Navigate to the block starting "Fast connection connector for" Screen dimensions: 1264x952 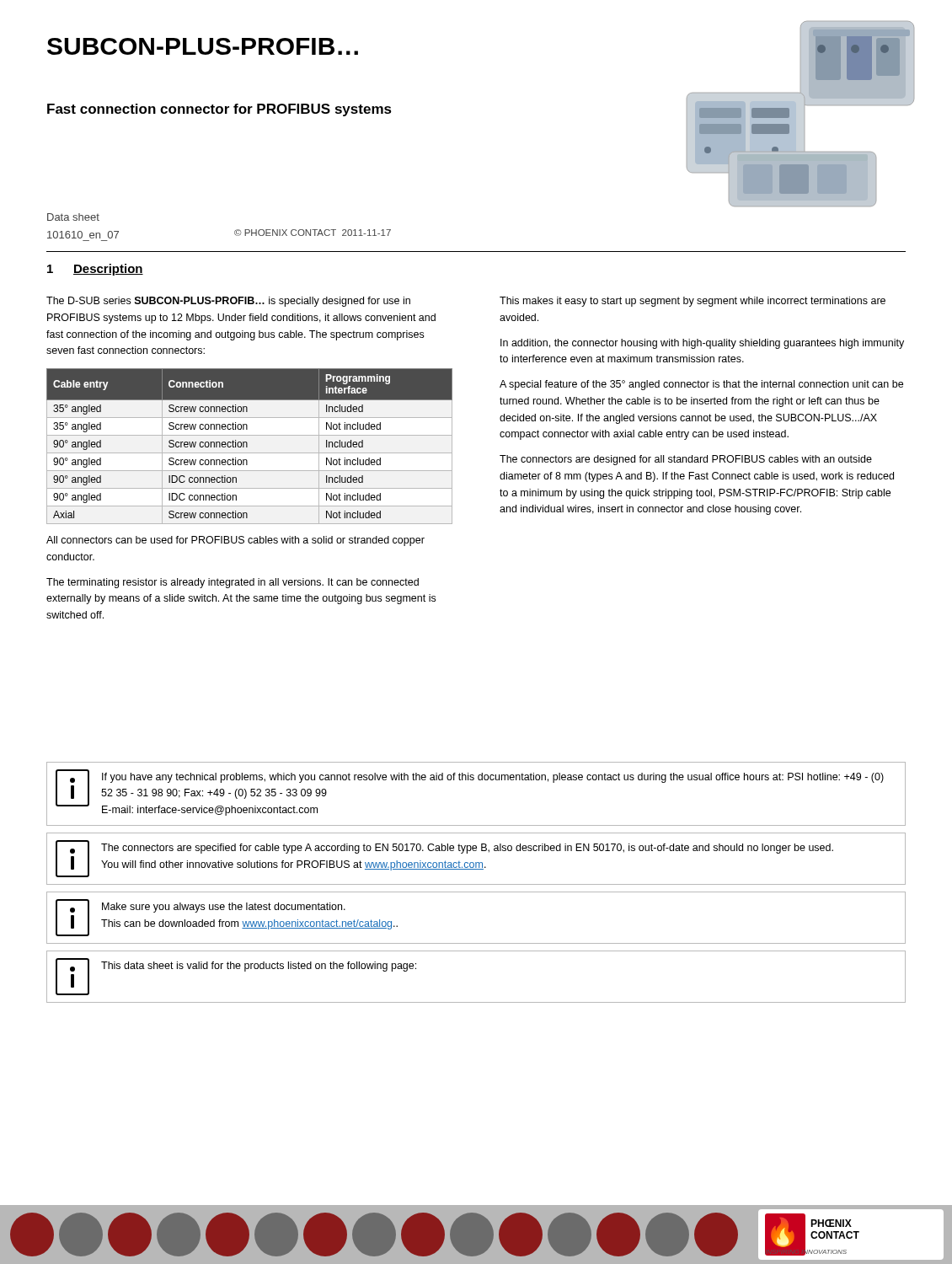(219, 109)
